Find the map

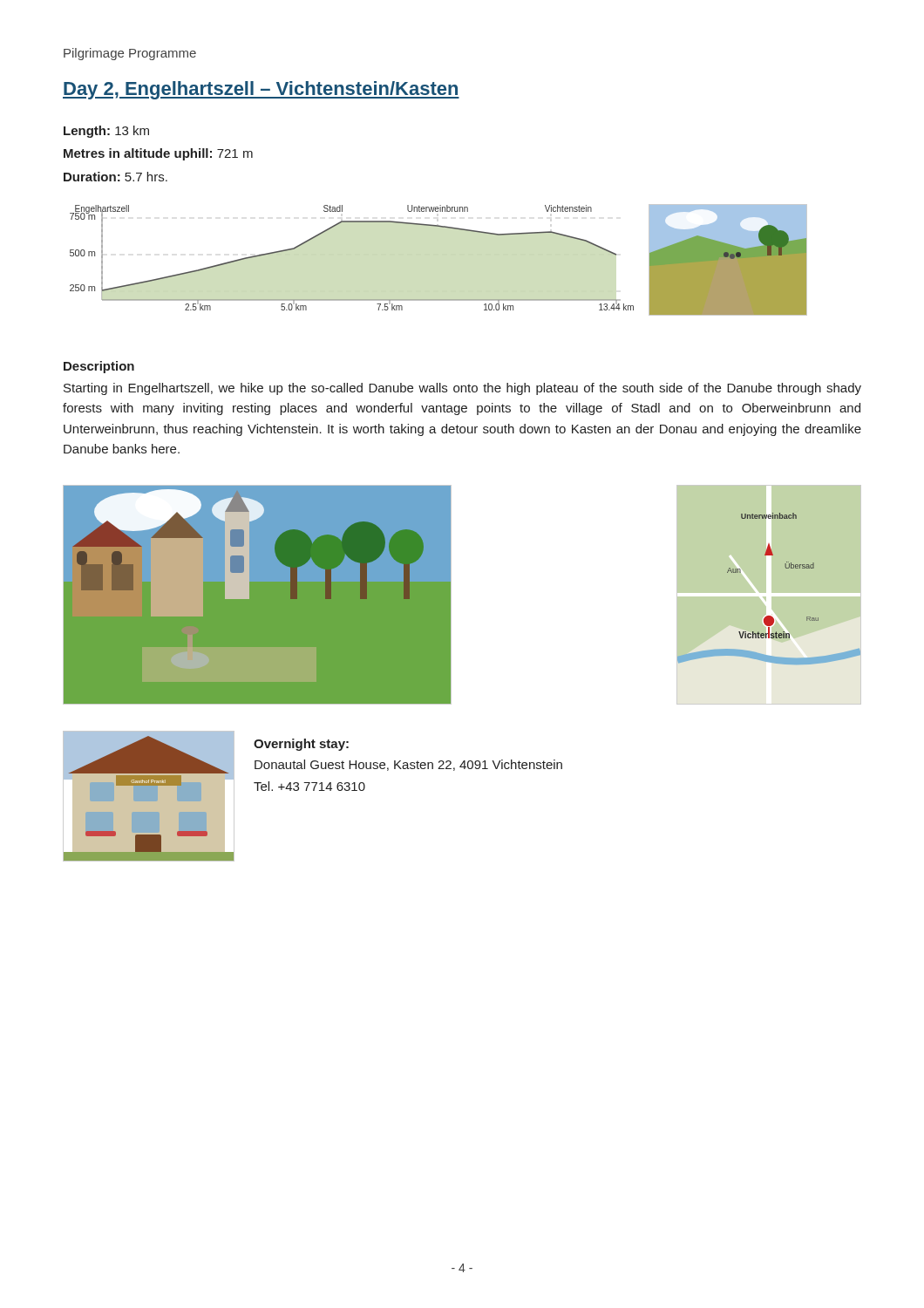(769, 595)
